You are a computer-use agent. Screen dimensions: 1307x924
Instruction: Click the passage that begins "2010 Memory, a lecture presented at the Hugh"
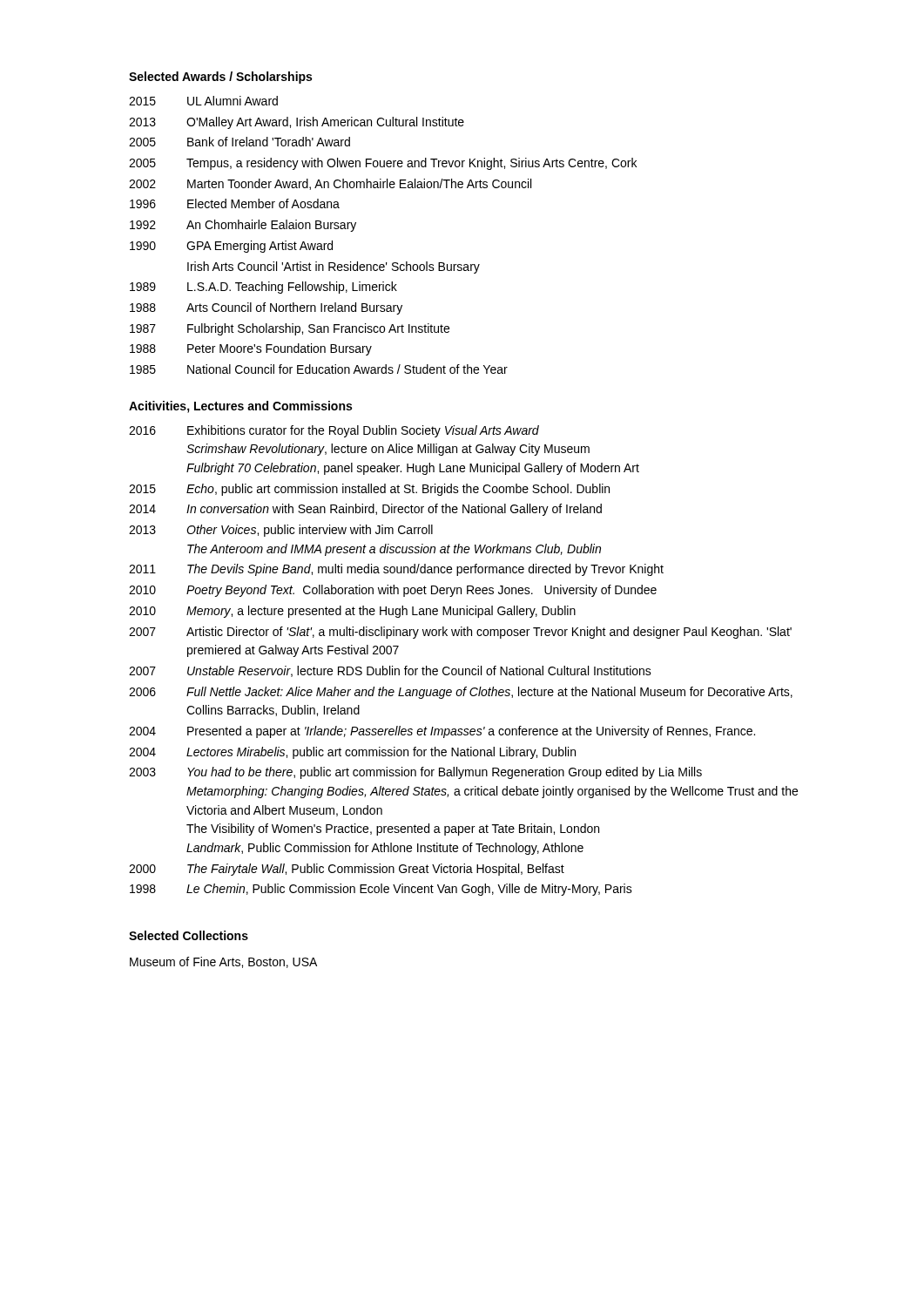[x=469, y=611]
